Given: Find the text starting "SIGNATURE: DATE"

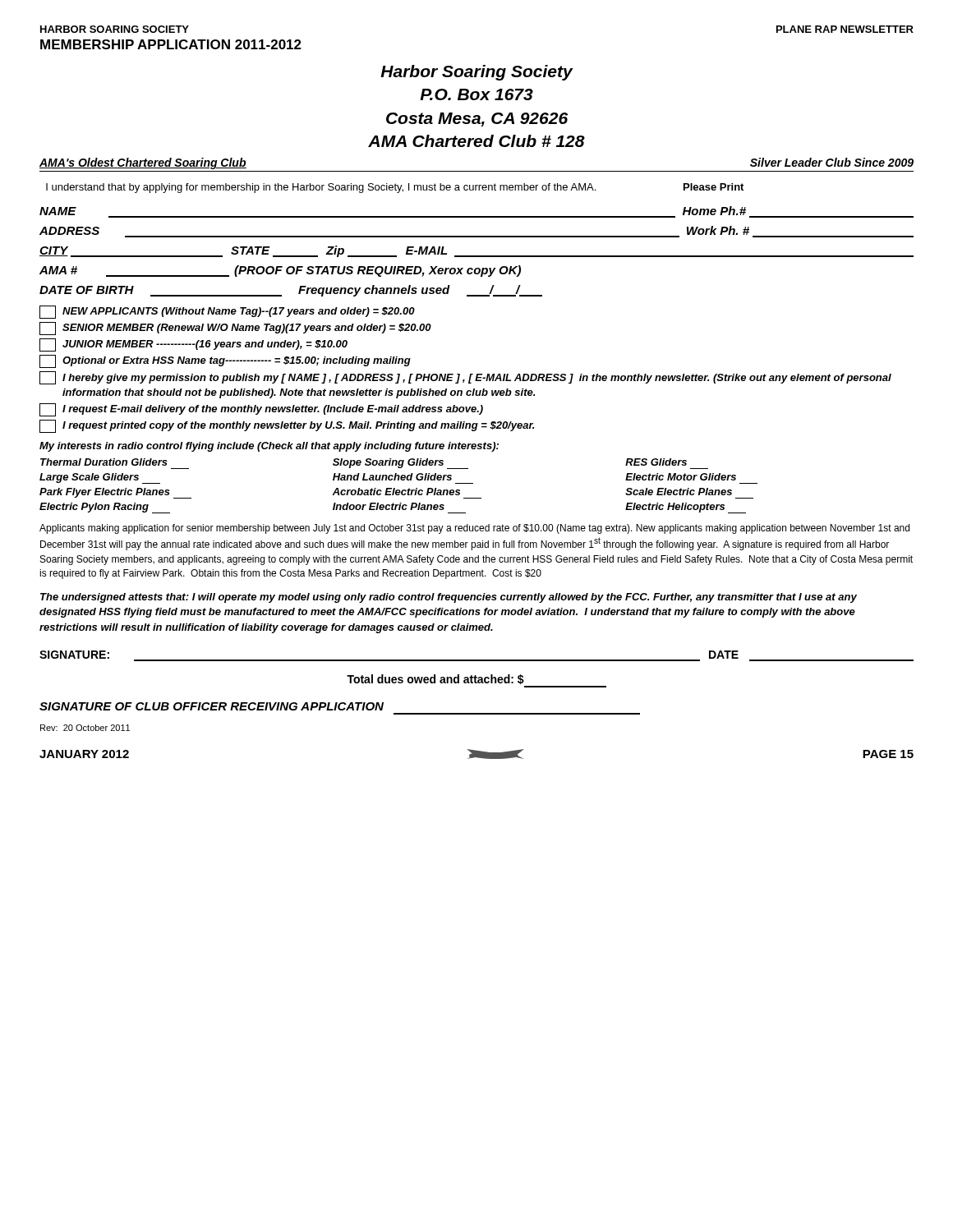Looking at the screenshot, I should tap(476, 654).
